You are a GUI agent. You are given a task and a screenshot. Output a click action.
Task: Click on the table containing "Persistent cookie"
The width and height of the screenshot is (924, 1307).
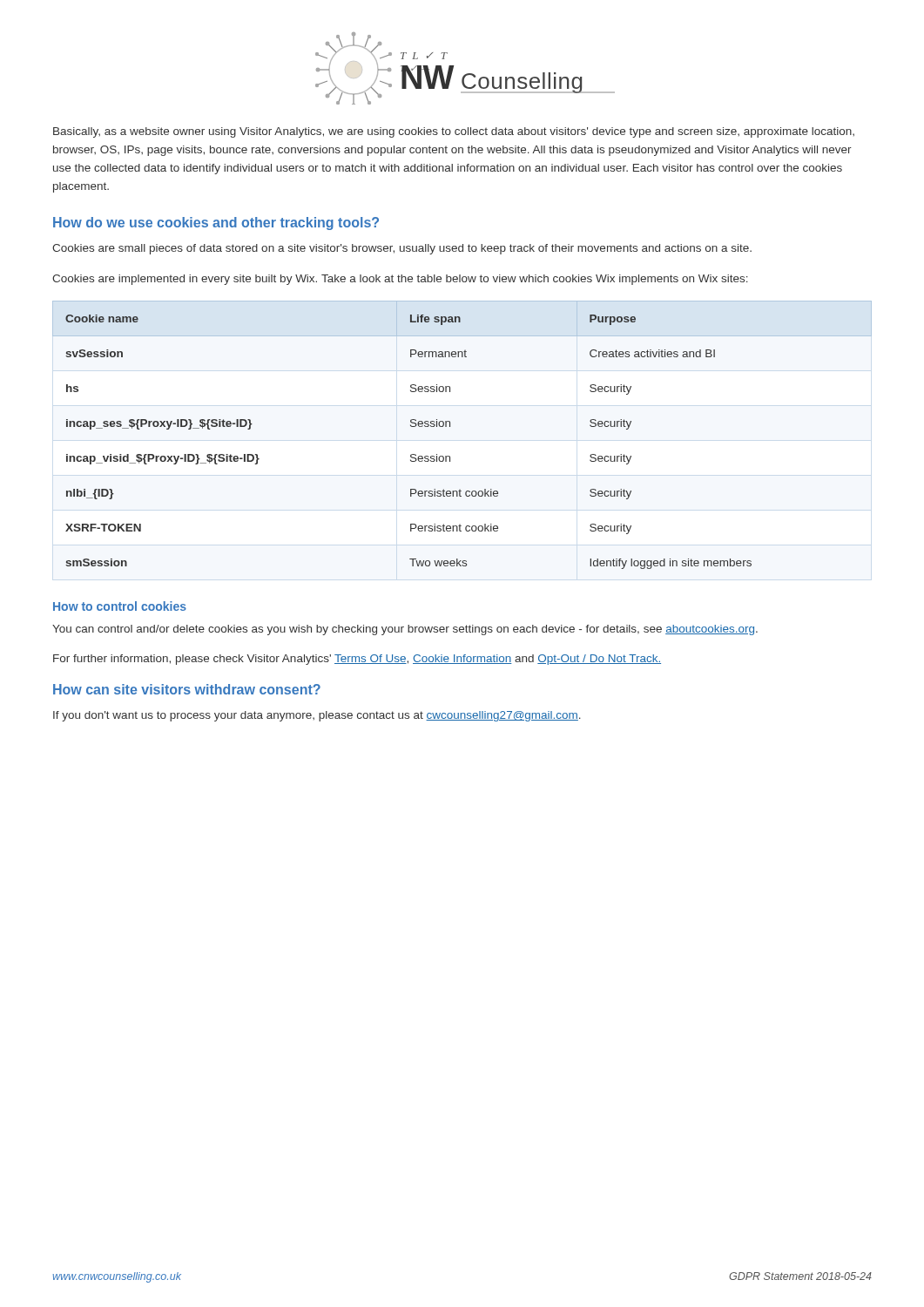pos(462,440)
